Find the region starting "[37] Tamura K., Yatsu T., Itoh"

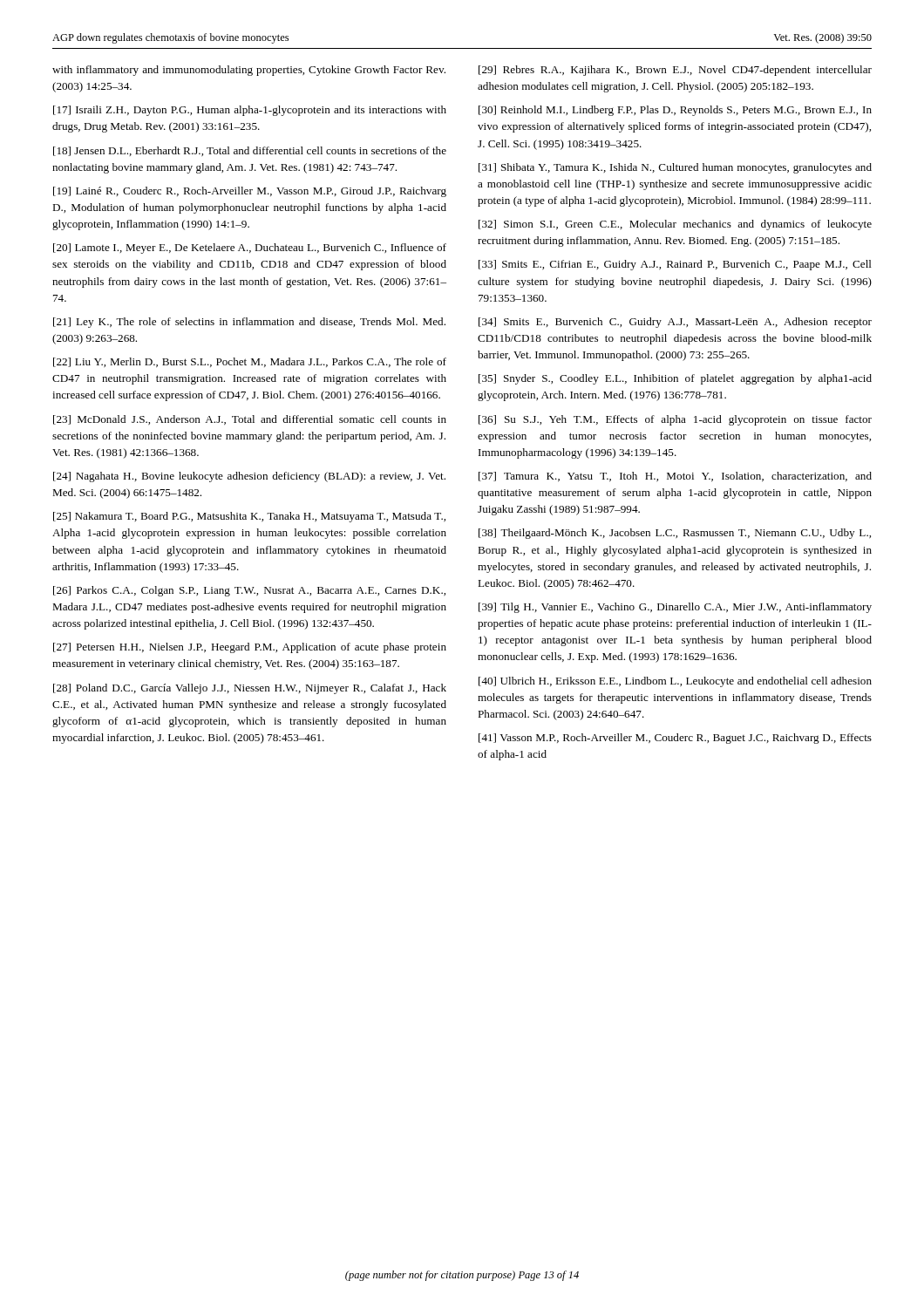(x=675, y=492)
